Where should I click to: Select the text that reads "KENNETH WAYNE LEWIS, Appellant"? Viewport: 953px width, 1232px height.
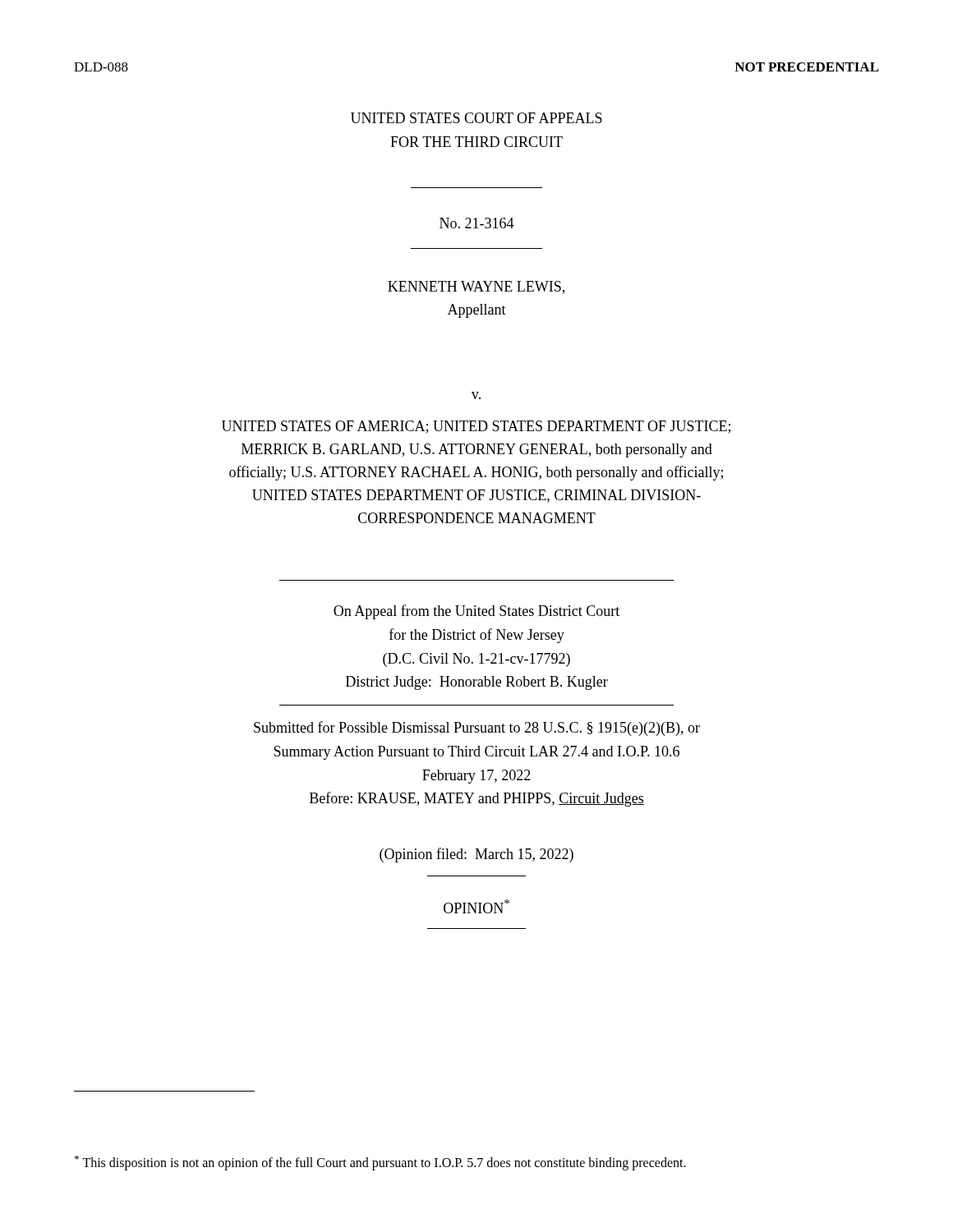click(476, 298)
